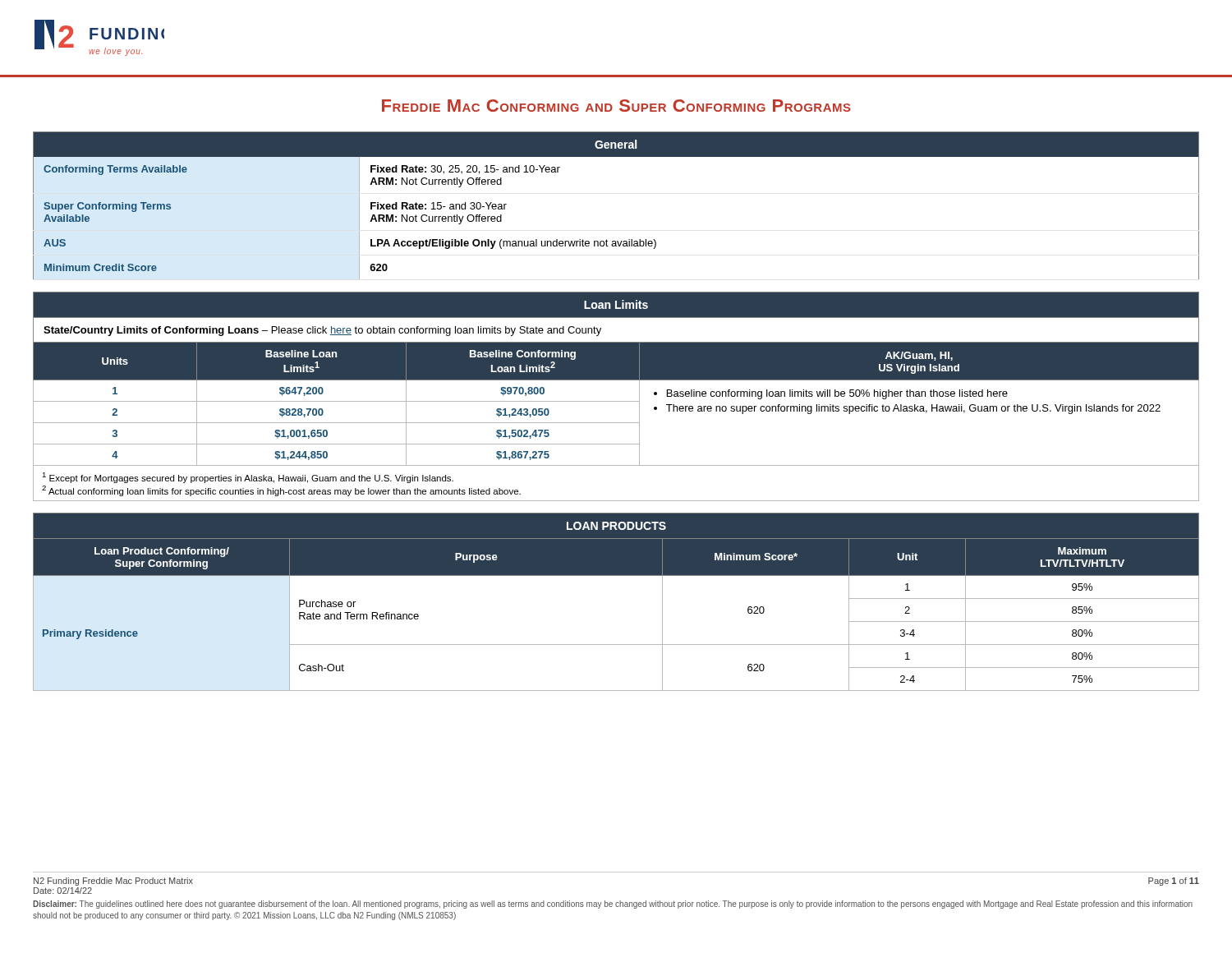Find the block on this page that starts "State/Country Limits of"
Viewport: 1232px width, 953px height.
click(x=322, y=330)
